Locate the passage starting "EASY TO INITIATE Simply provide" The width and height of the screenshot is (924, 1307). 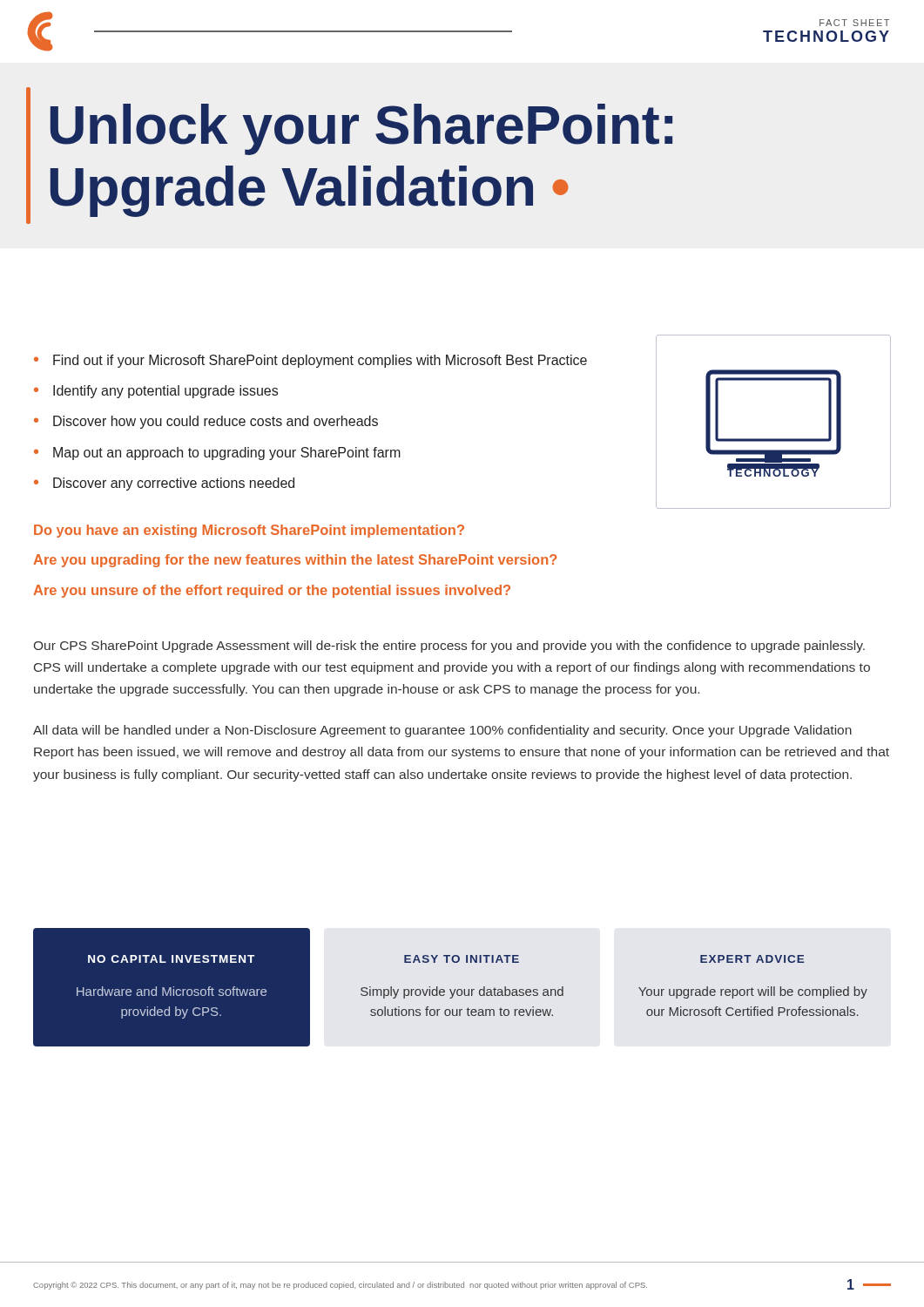click(462, 987)
